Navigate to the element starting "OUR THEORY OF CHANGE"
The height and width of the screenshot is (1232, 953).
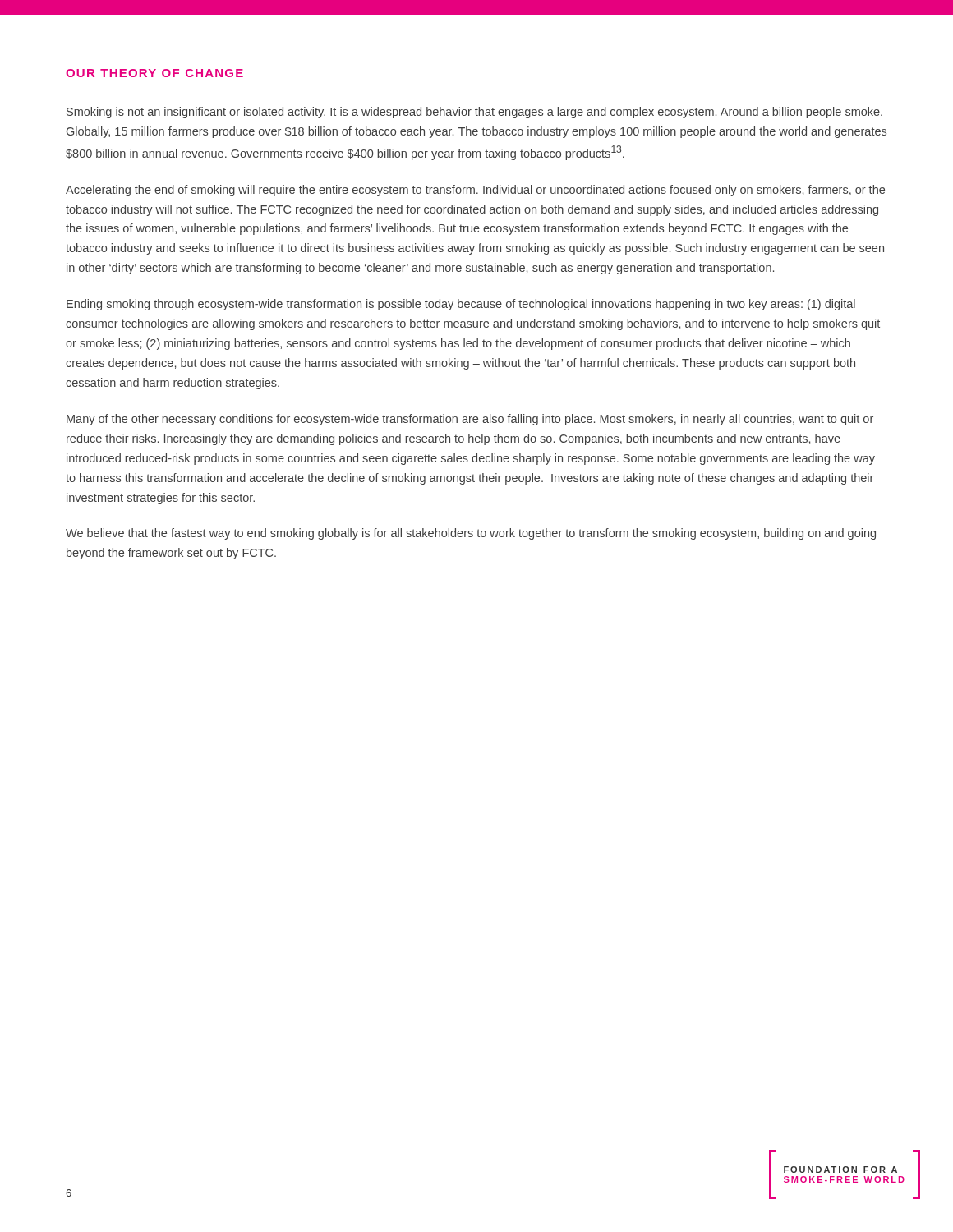155,73
